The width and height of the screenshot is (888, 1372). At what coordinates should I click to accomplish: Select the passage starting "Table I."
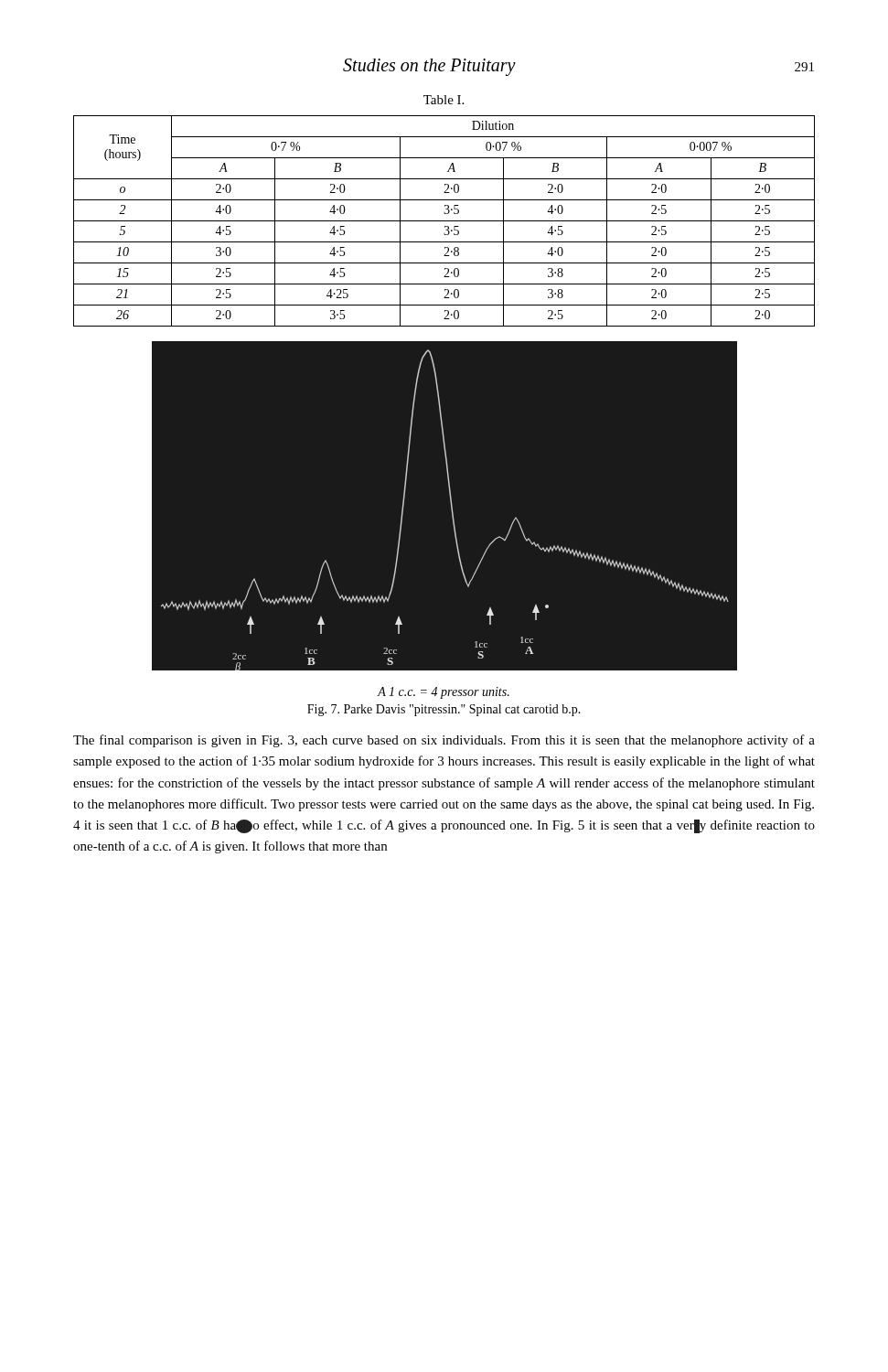click(x=444, y=100)
